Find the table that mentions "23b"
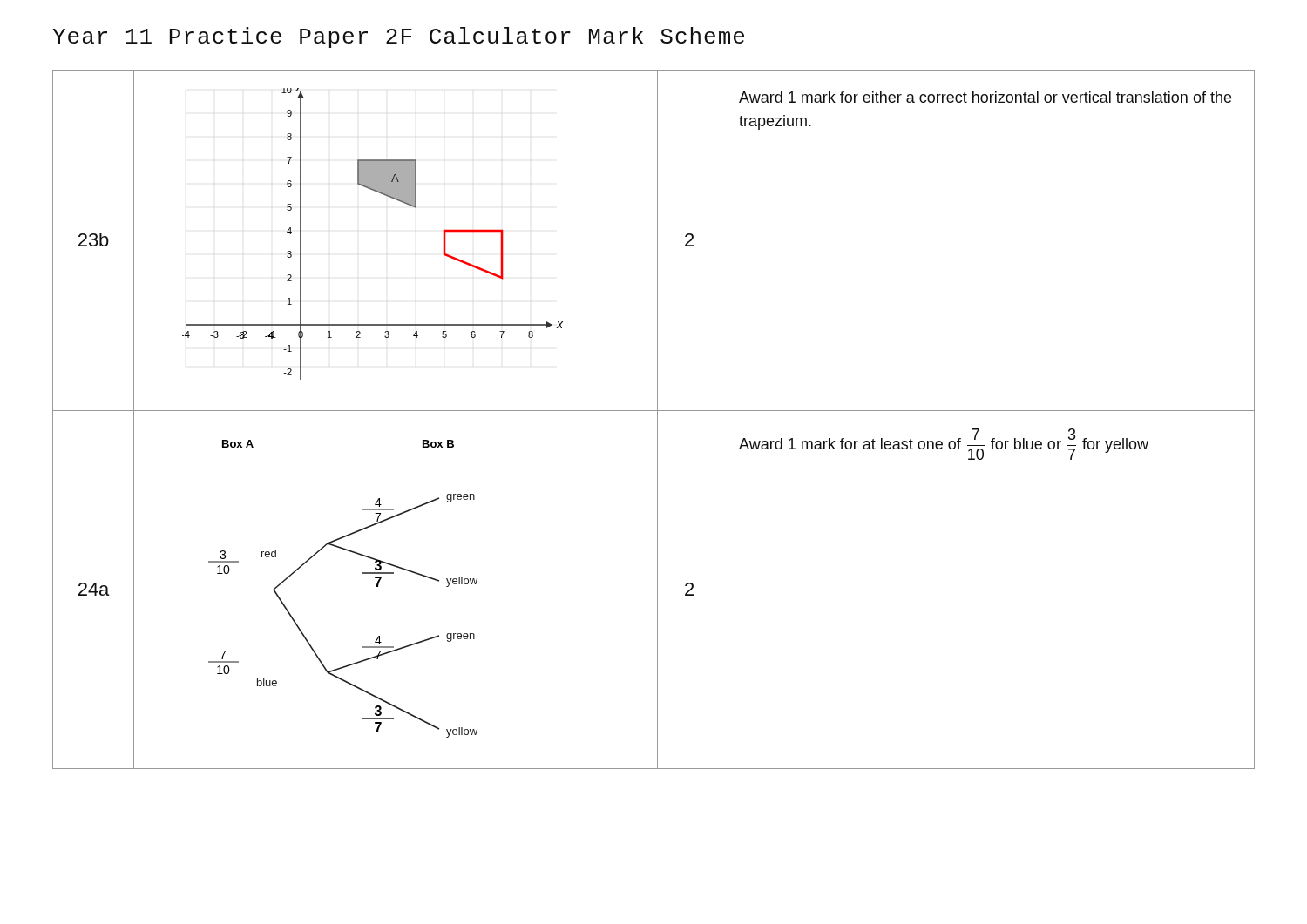This screenshot has width=1307, height=924. point(654,419)
